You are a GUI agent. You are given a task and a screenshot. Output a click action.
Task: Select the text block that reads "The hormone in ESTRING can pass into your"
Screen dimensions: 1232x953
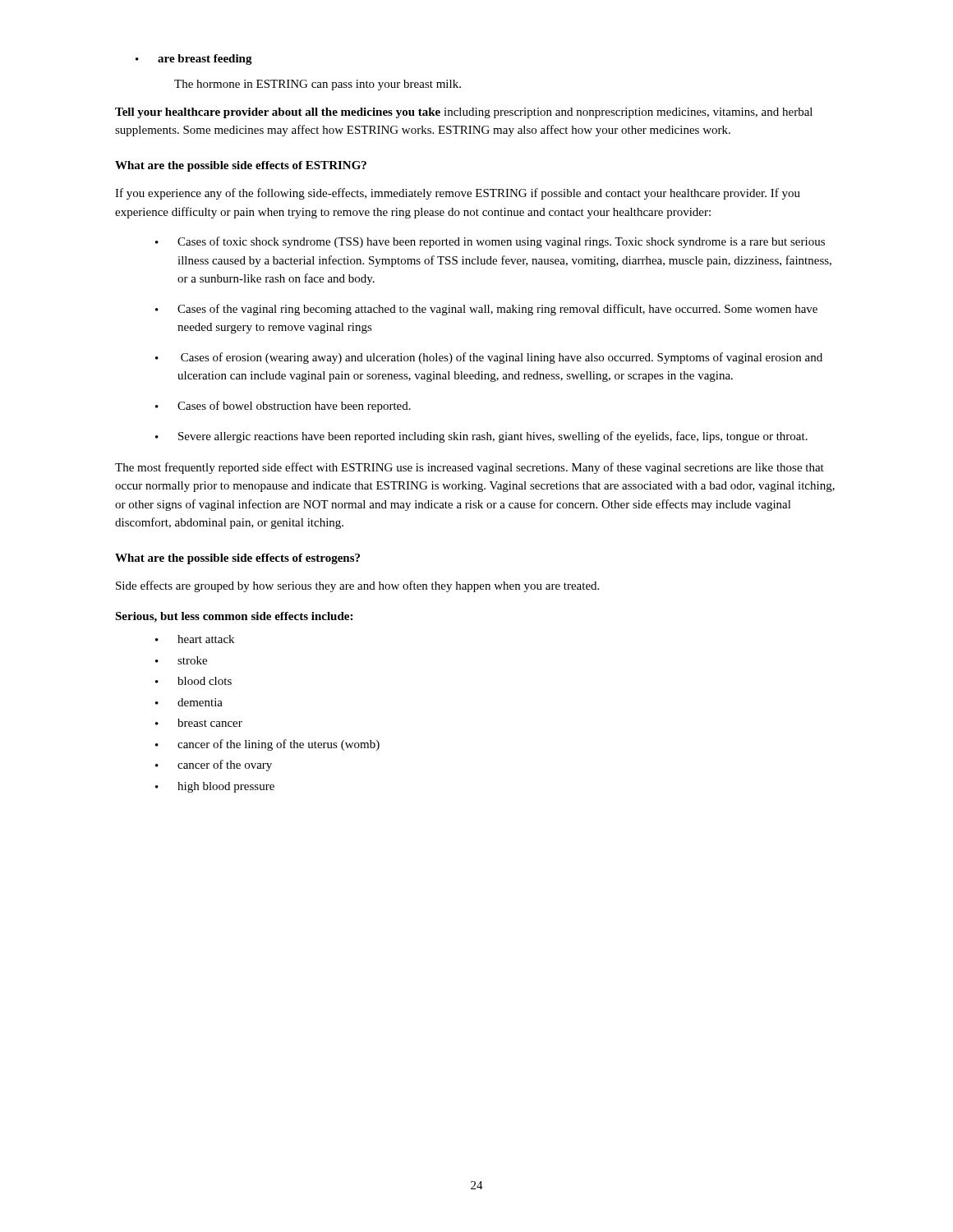tap(318, 83)
